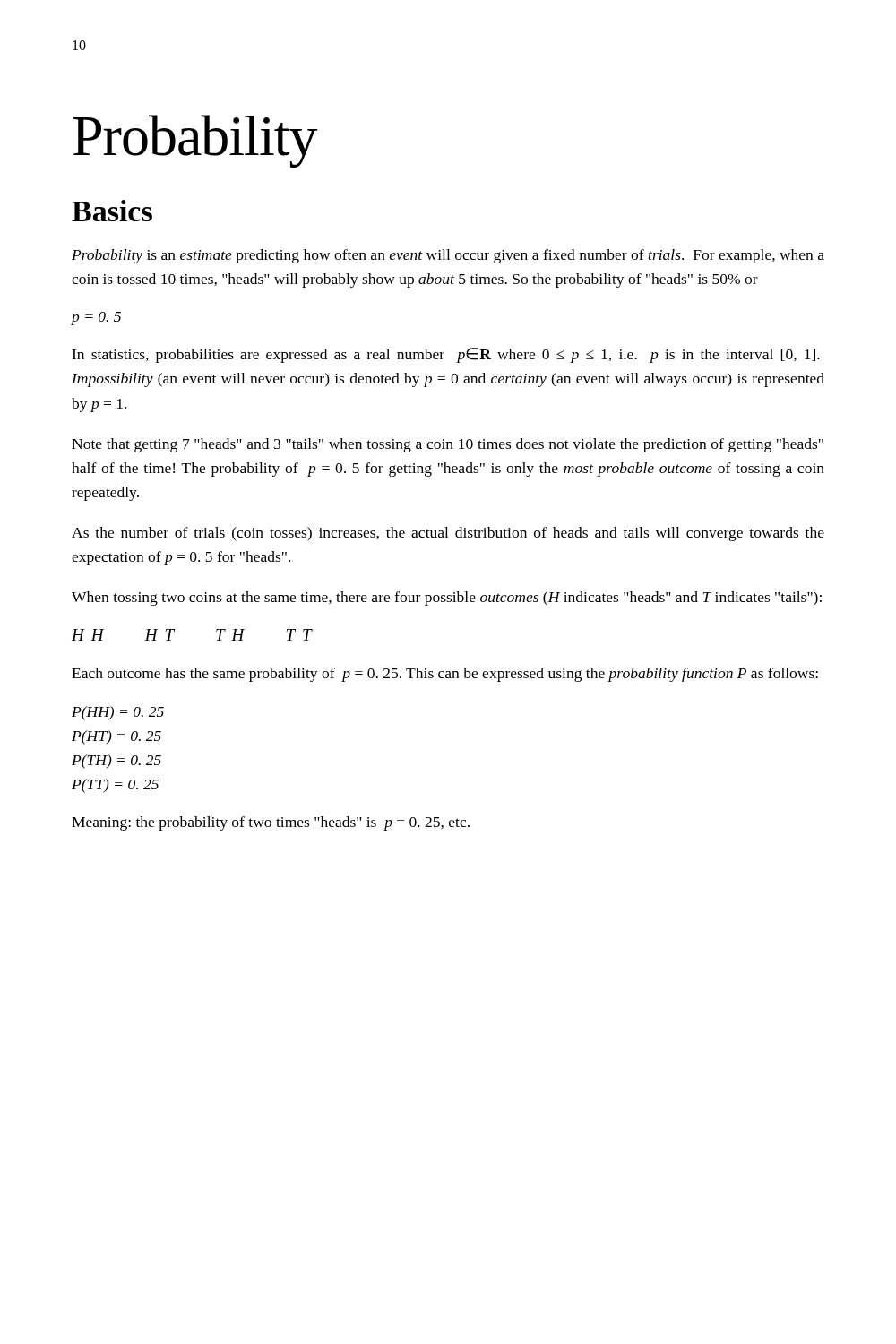The width and height of the screenshot is (896, 1344).
Task: Find the text block that says "As the number of trials (coin"
Action: click(x=448, y=544)
